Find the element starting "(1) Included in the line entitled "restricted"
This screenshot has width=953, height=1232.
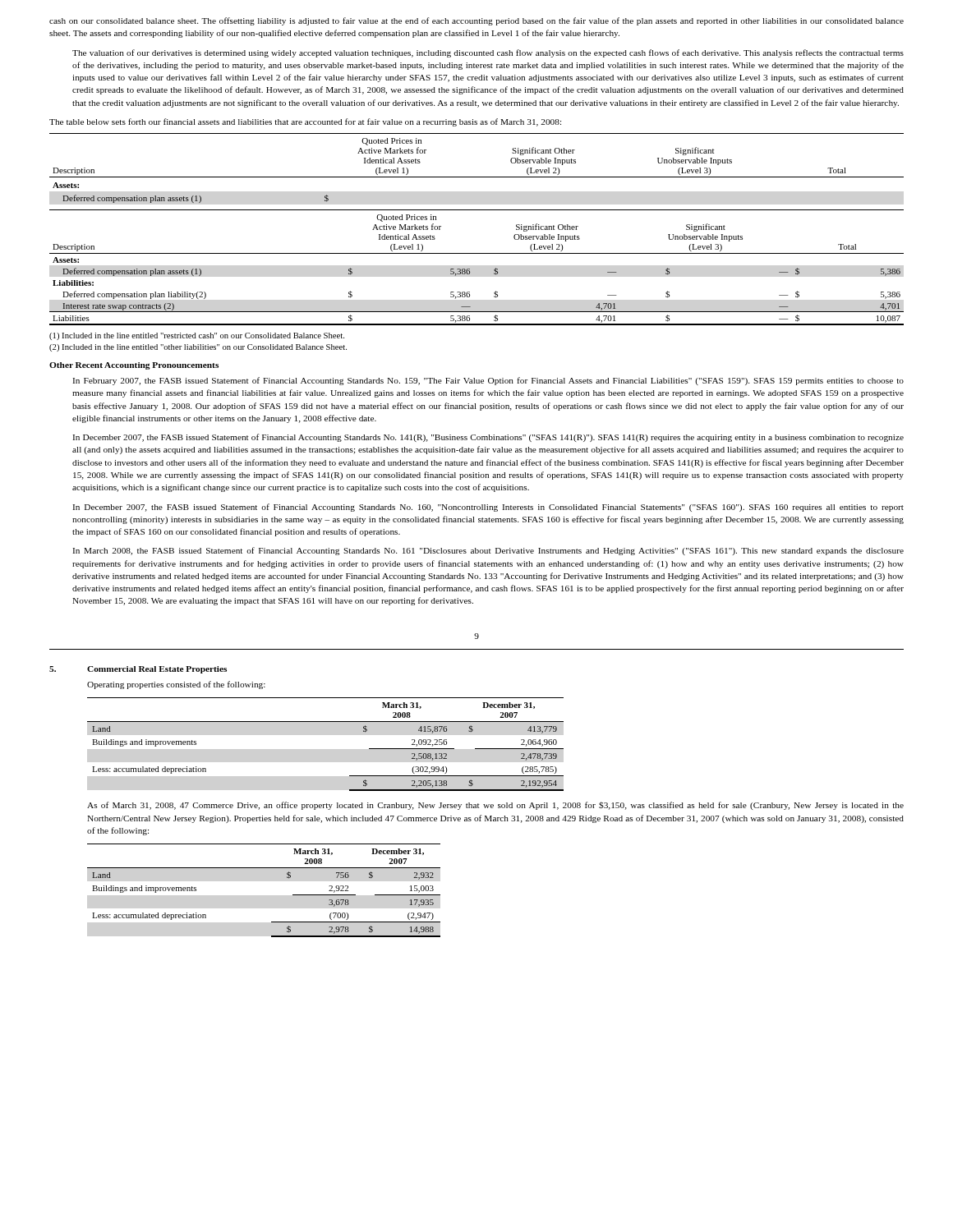(197, 336)
